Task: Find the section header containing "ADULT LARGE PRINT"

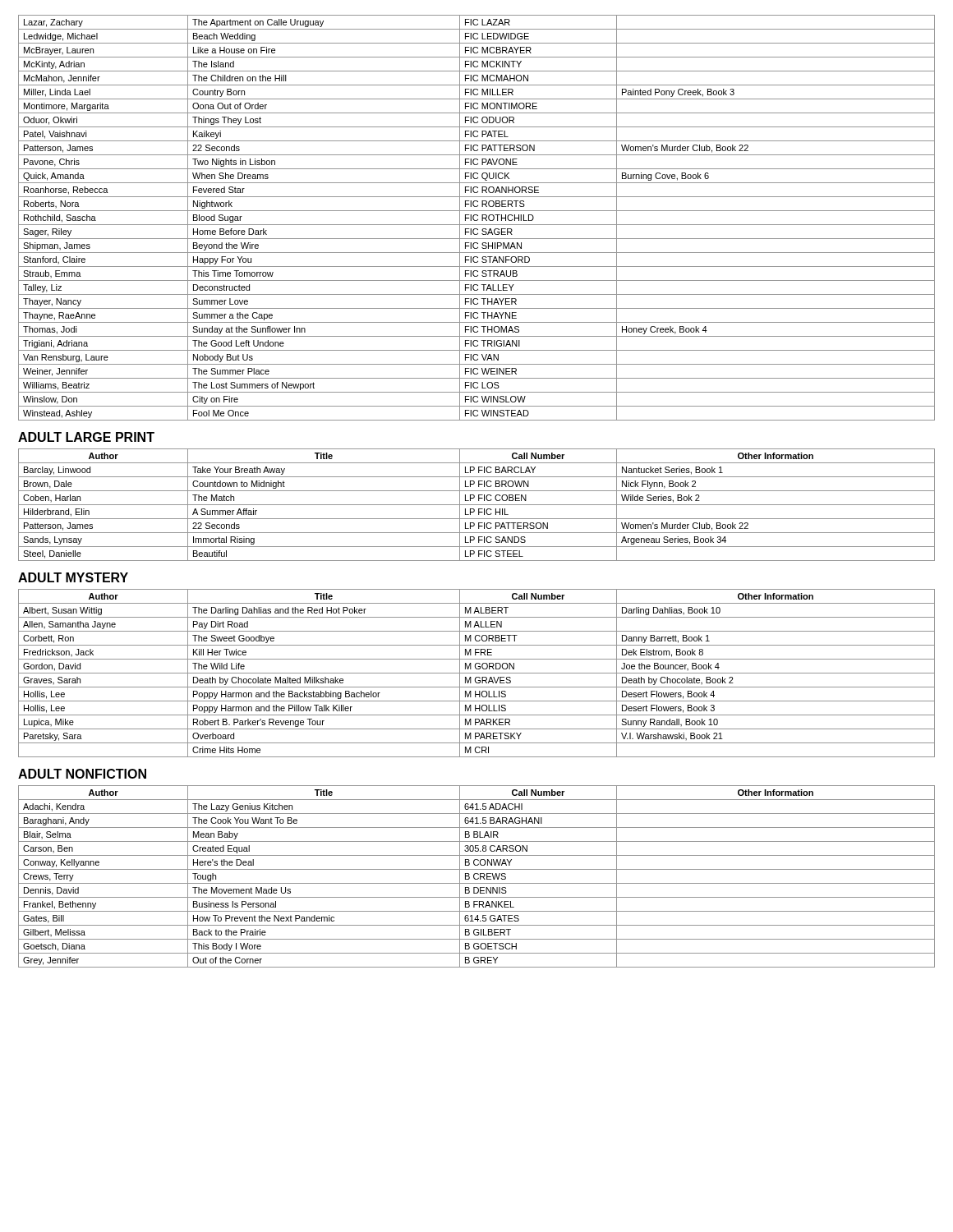Action: click(86, 437)
